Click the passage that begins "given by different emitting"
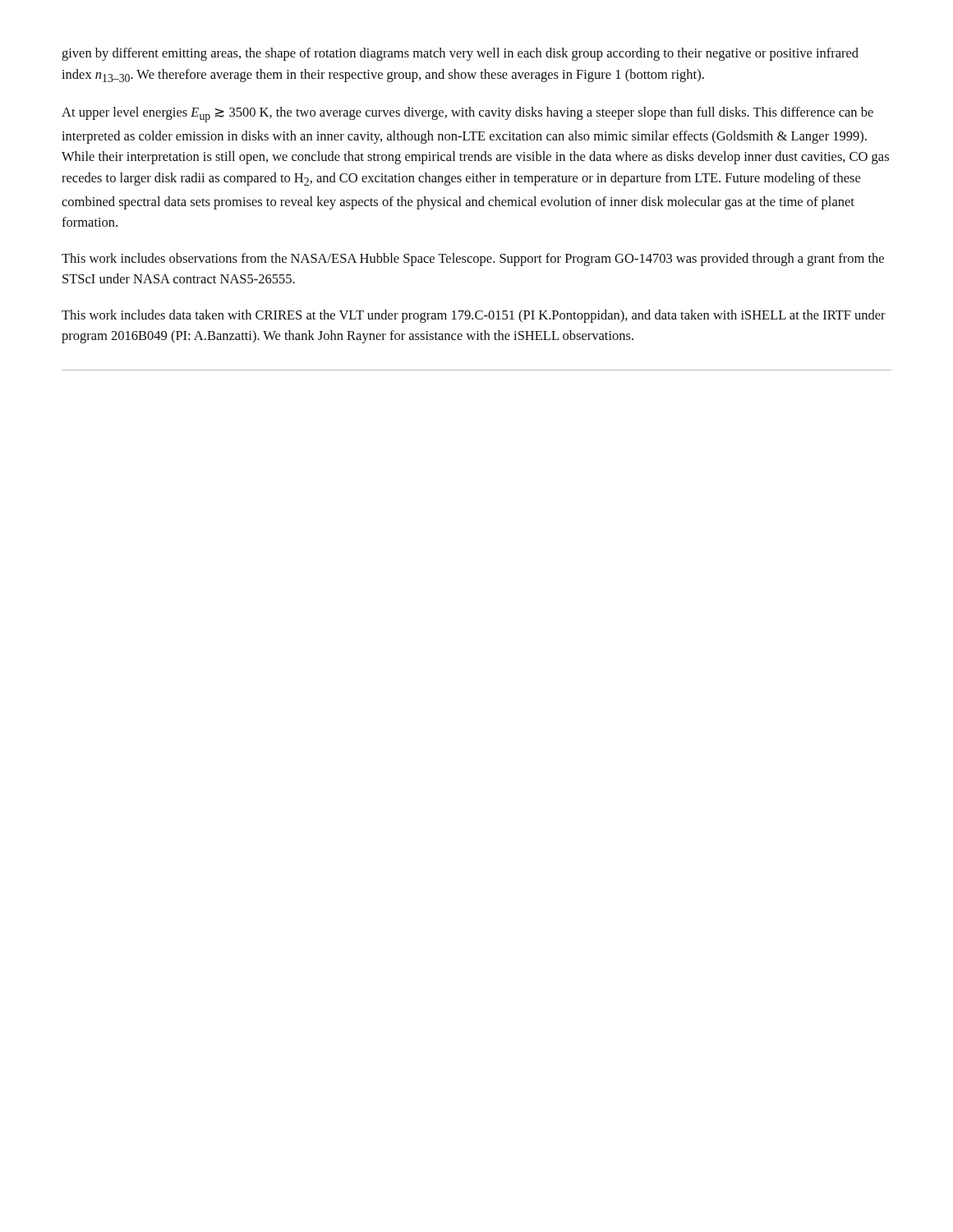Screen dimensions: 1232x953 pos(476,65)
